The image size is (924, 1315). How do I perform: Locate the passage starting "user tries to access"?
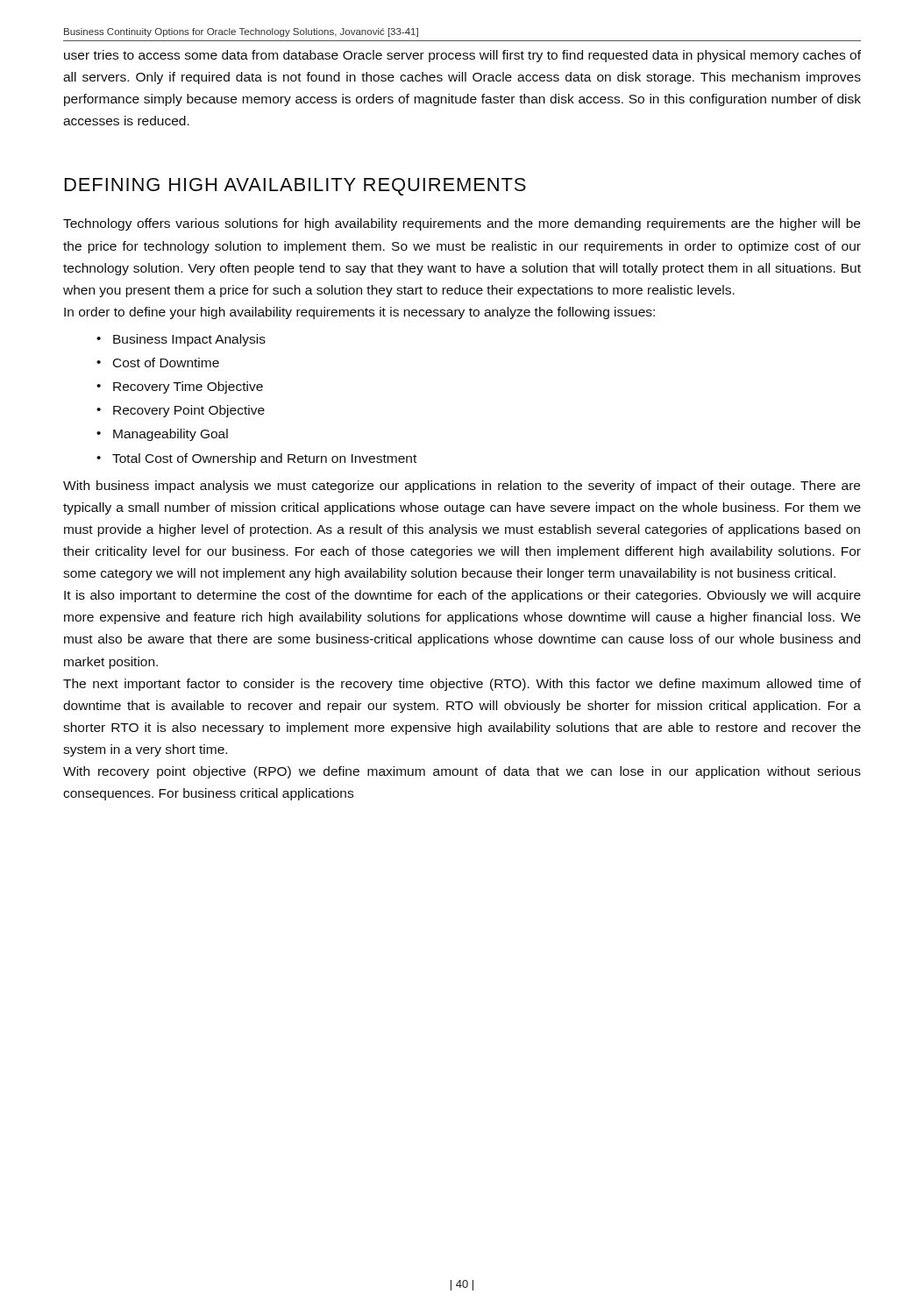462,88
